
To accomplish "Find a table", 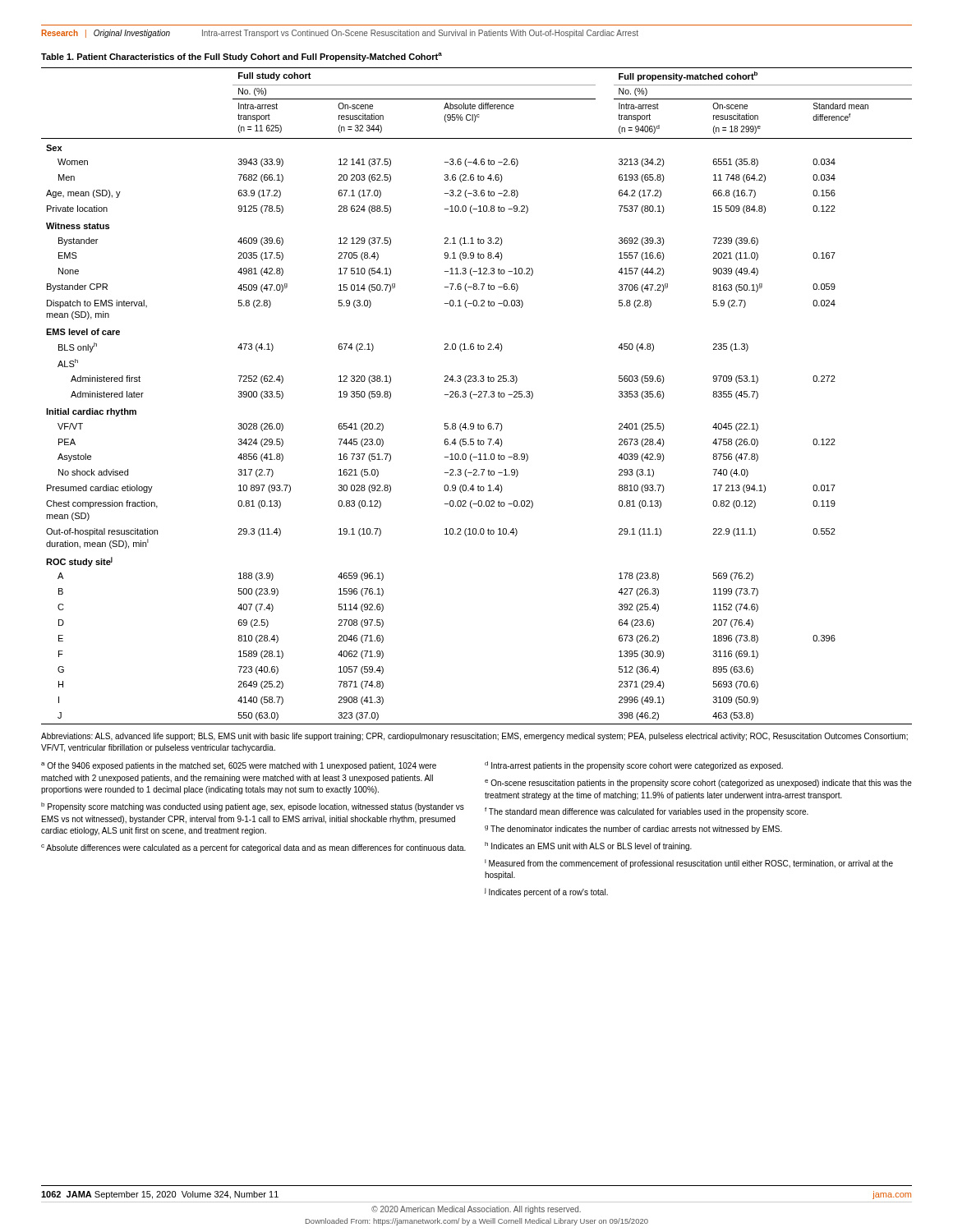I will 476,396.
